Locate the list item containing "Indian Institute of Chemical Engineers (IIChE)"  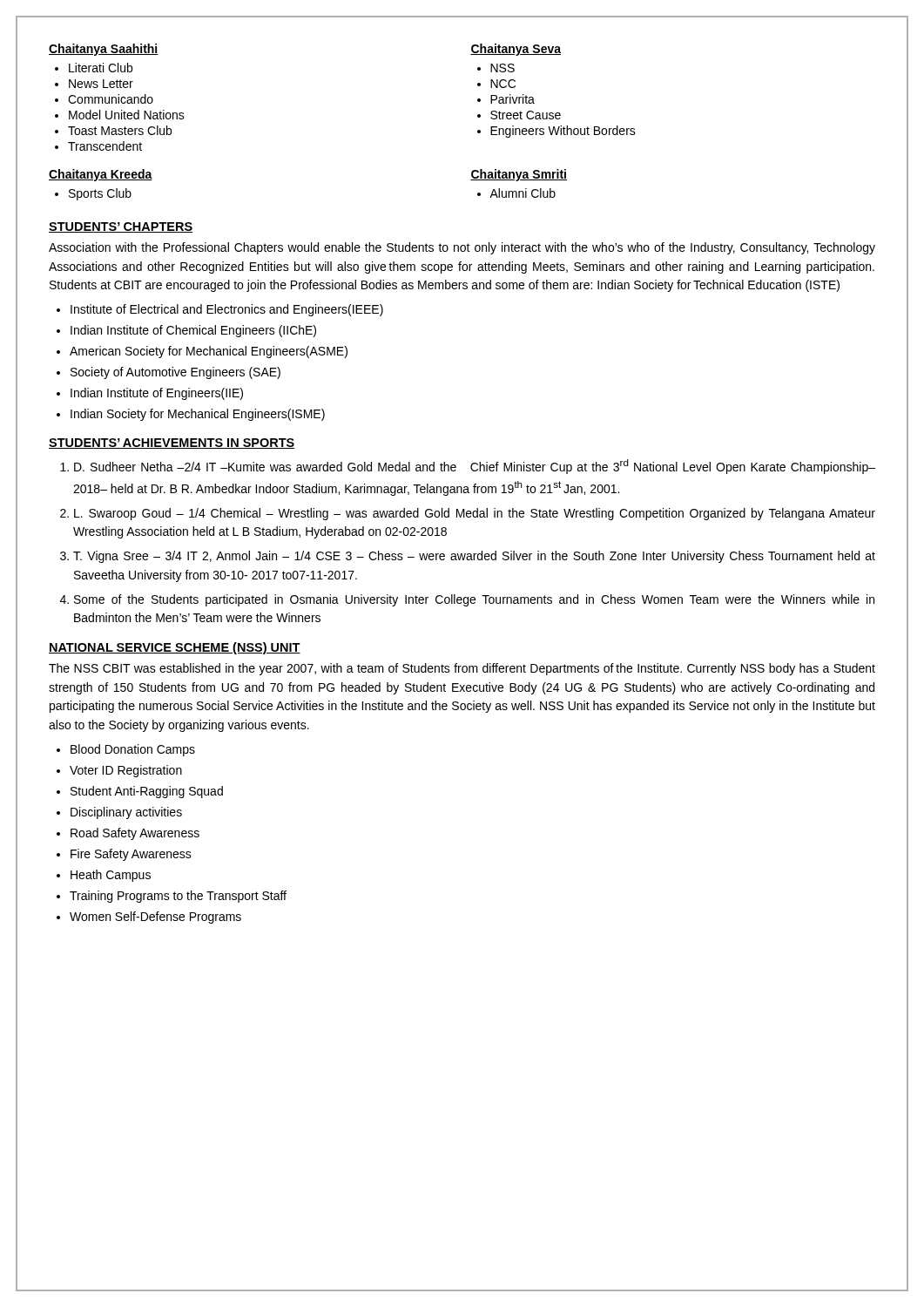point(193,330)
